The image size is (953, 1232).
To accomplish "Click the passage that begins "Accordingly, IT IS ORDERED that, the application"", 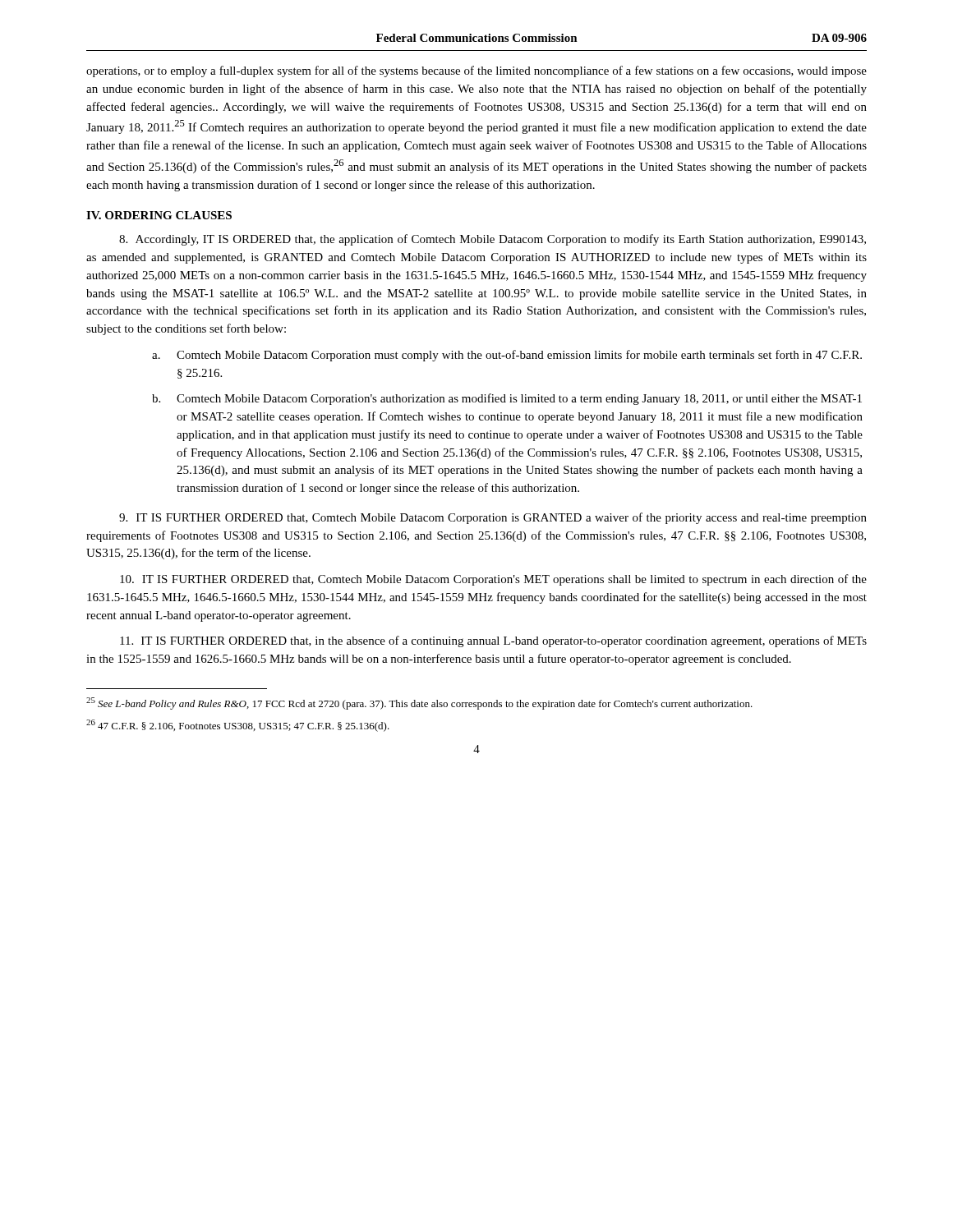I will [476, 284].
